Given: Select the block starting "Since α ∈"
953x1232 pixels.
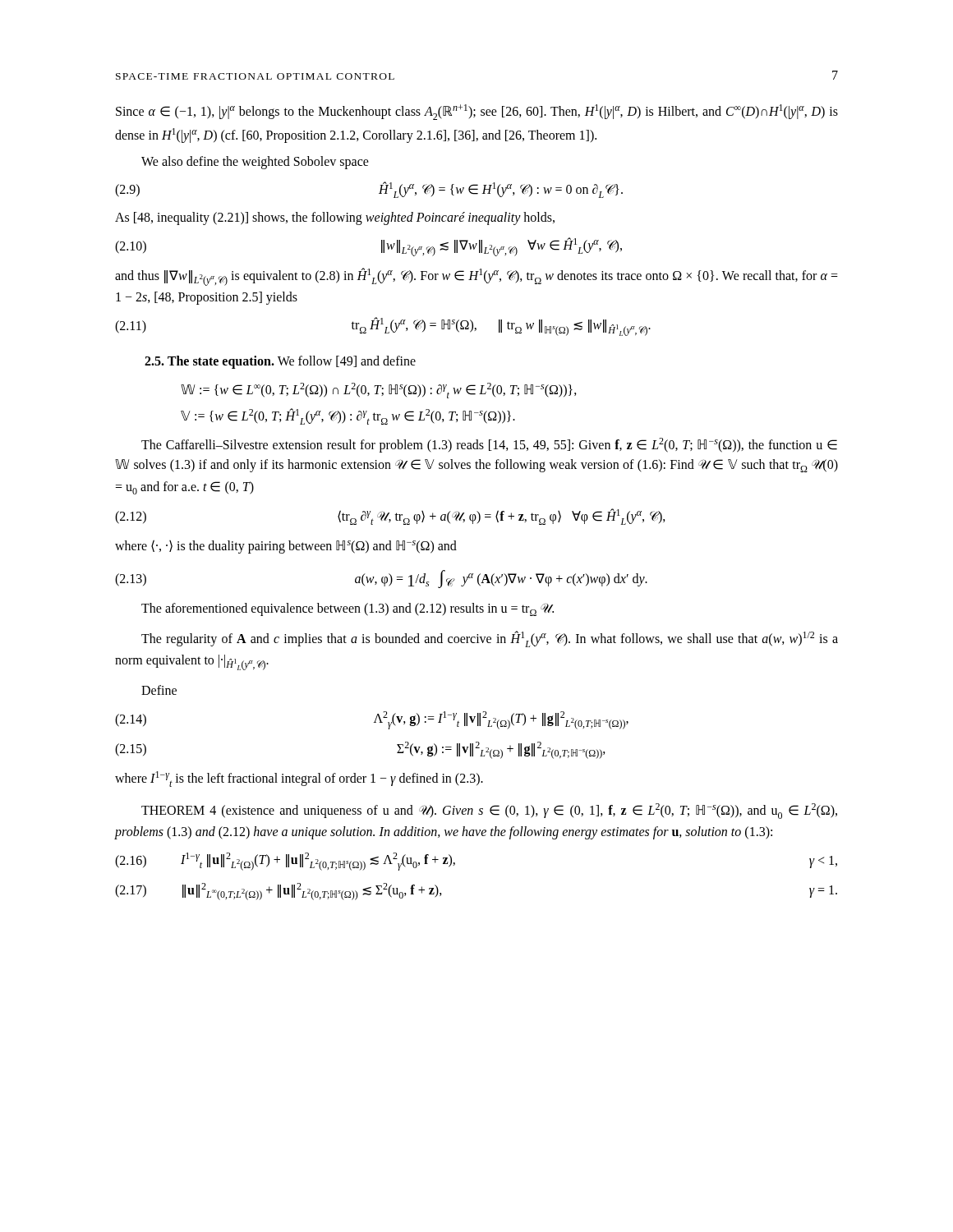Looking at the screenshot, I should [476, 122].
